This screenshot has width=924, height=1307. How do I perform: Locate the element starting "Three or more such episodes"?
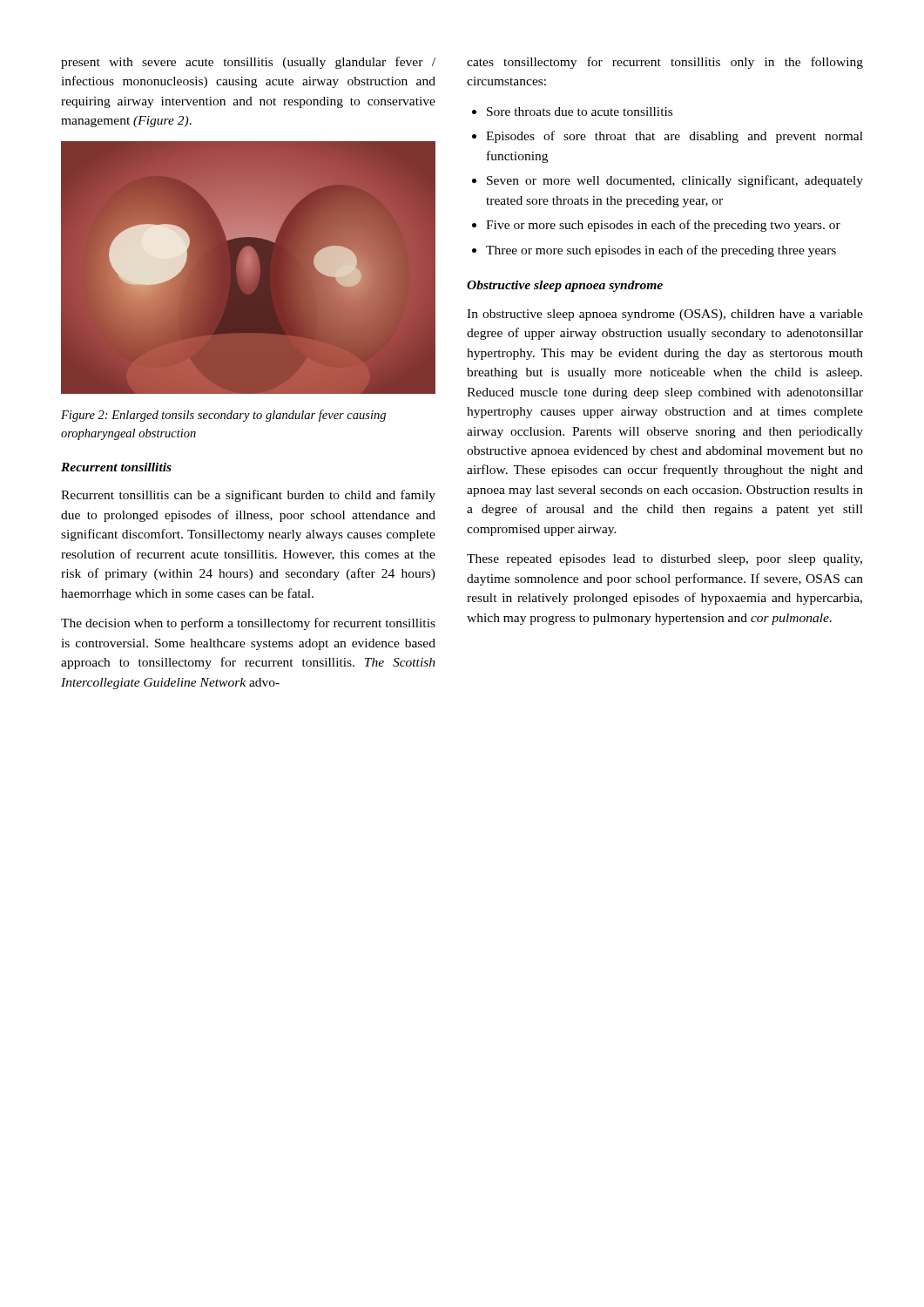click(665, 250)
